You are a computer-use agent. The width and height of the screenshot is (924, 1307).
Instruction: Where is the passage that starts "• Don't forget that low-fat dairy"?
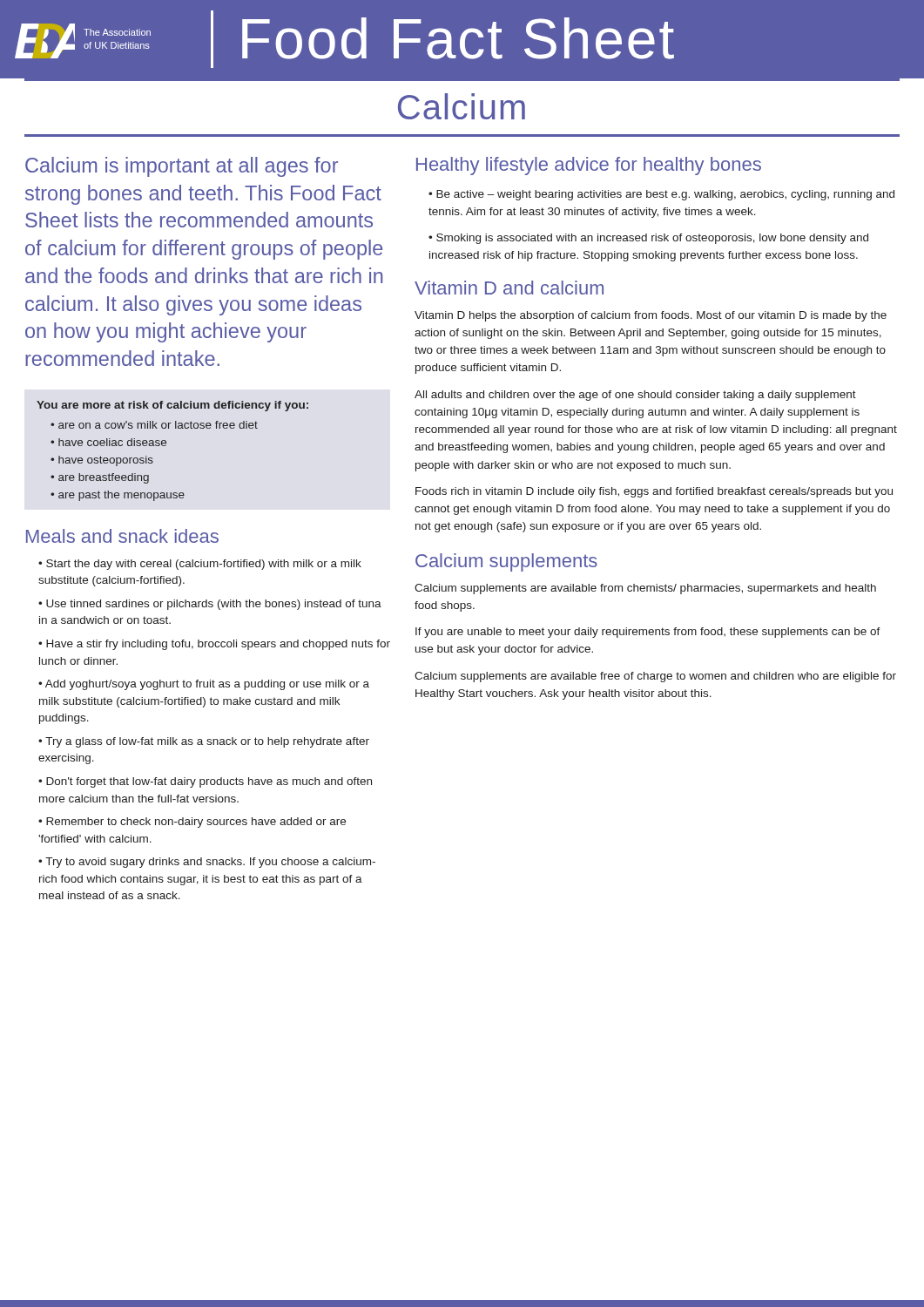point(206,790)
